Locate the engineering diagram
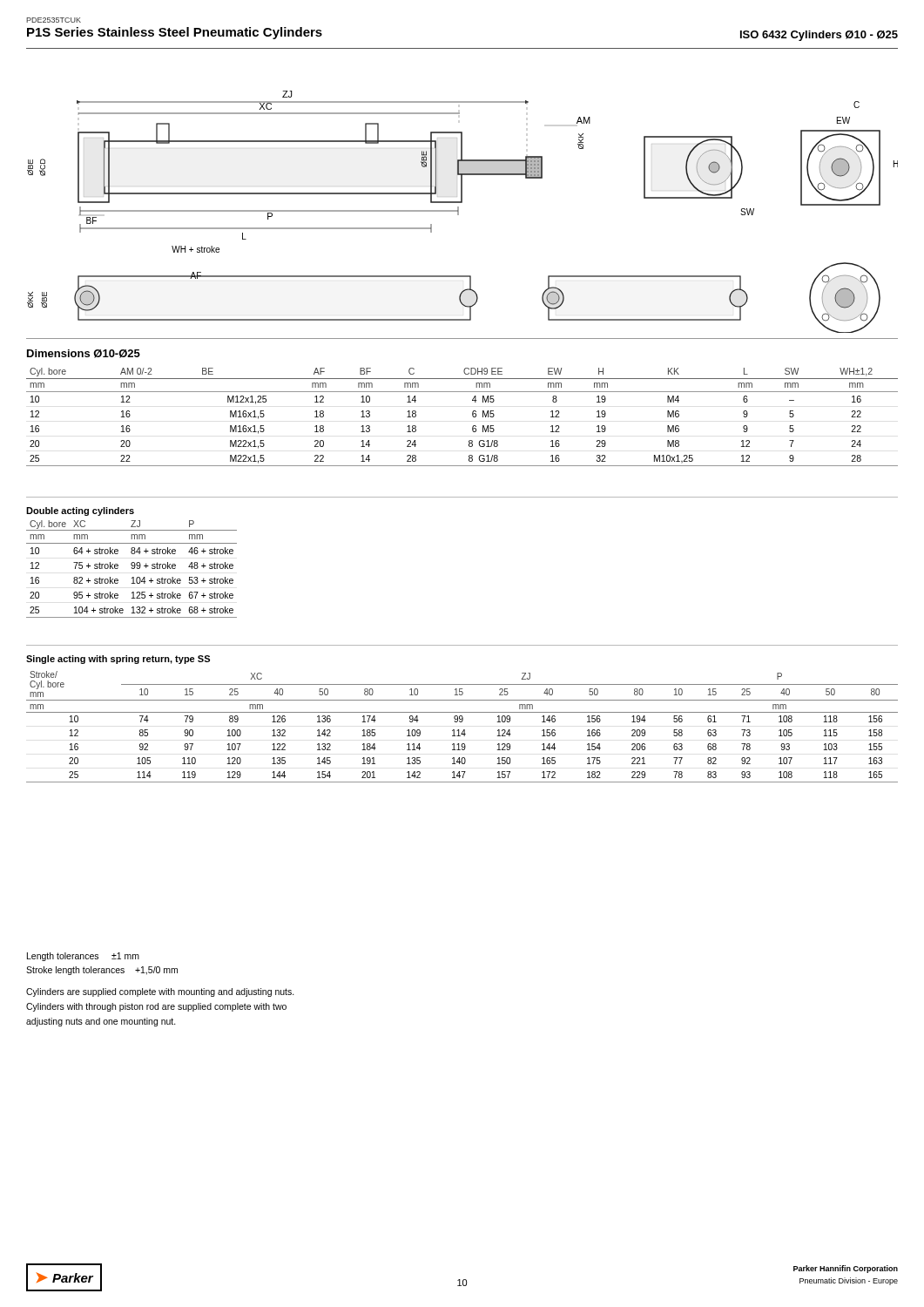The height and width of the screenshot is (1307, 924). (462, 193)
